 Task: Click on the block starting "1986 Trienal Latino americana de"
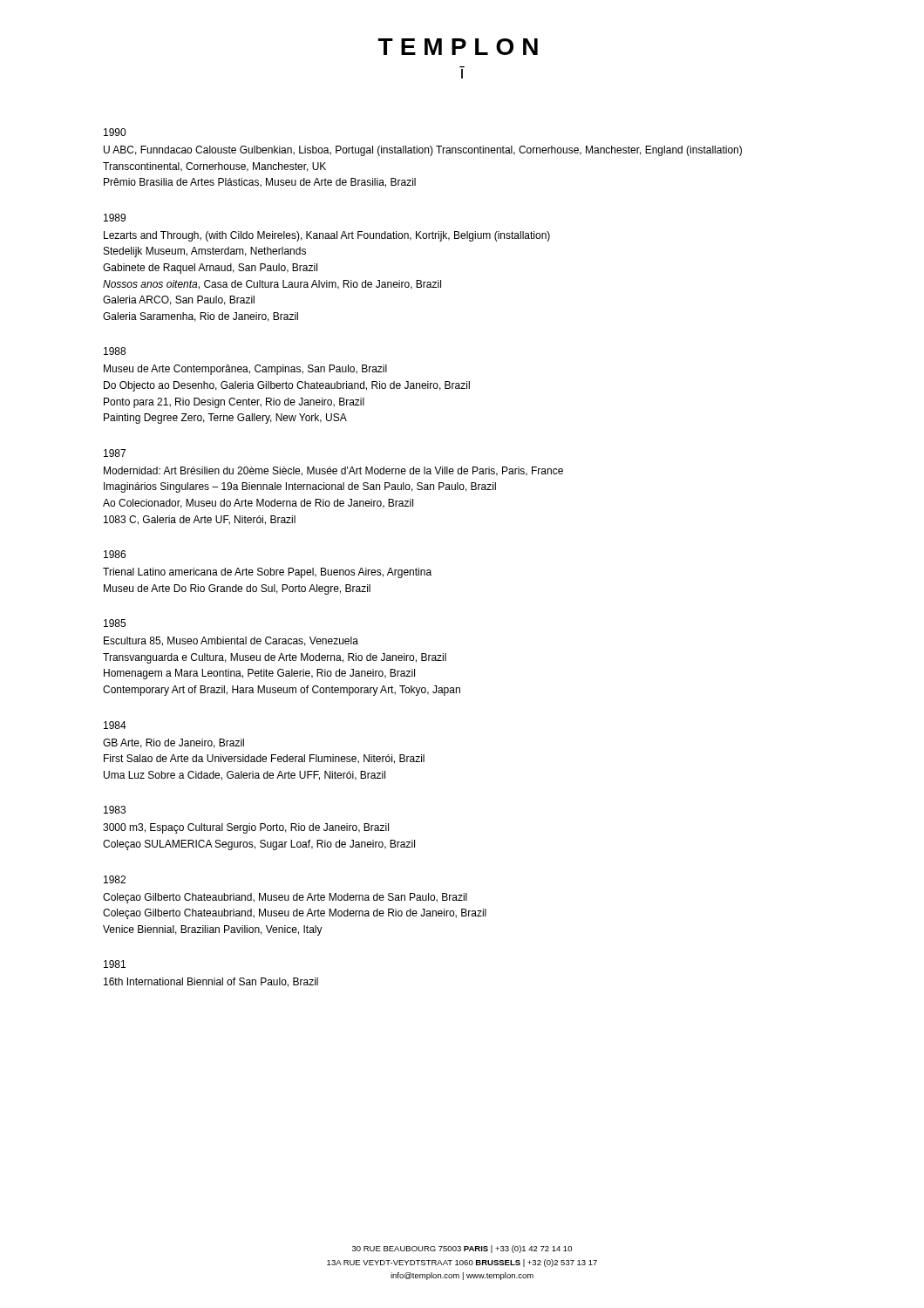click(115, 554)
